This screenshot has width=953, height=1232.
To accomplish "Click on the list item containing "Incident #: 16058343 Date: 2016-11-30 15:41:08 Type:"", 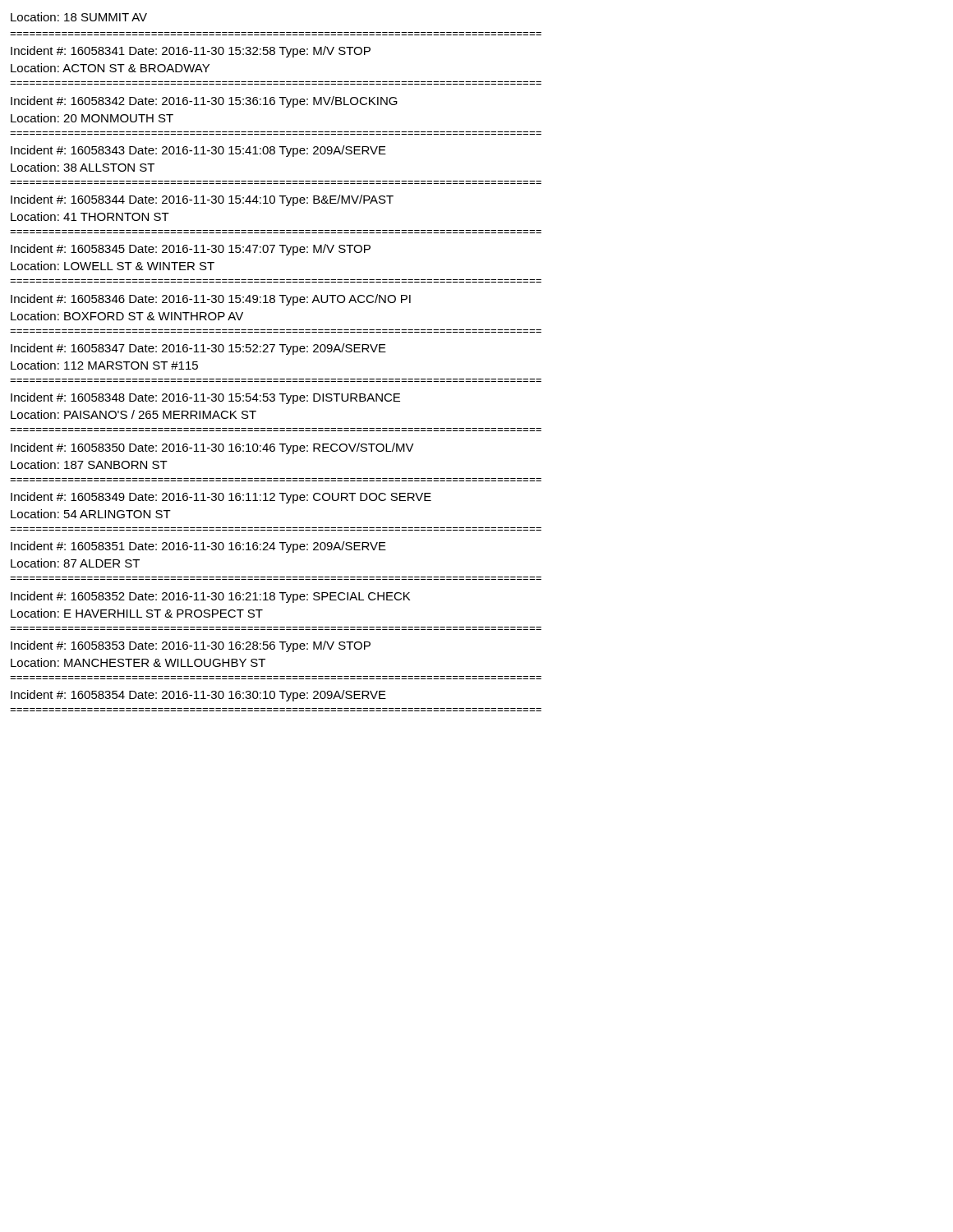I will (x=198, y=151).
